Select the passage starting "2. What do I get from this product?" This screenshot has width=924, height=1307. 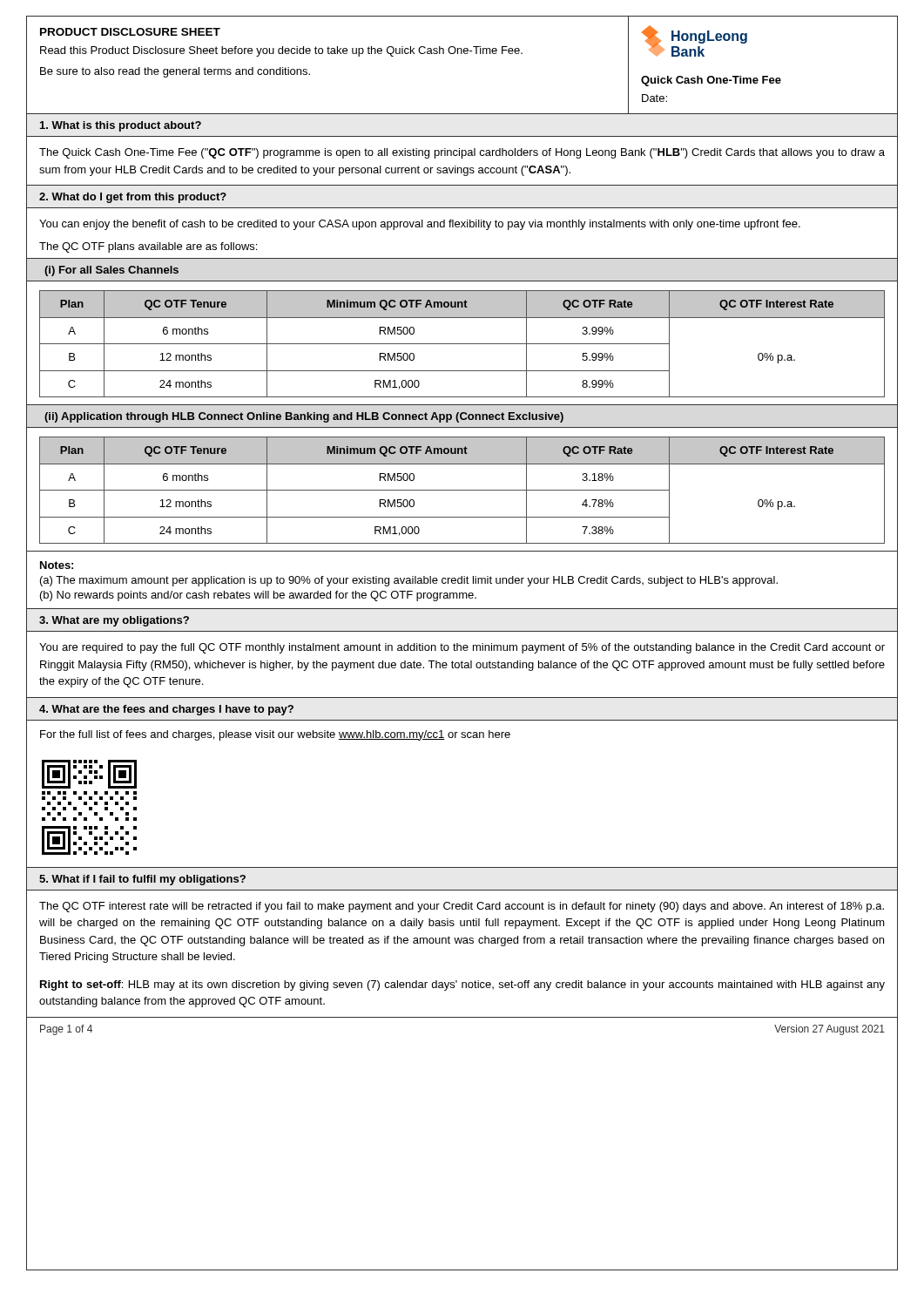pos(133,196)
